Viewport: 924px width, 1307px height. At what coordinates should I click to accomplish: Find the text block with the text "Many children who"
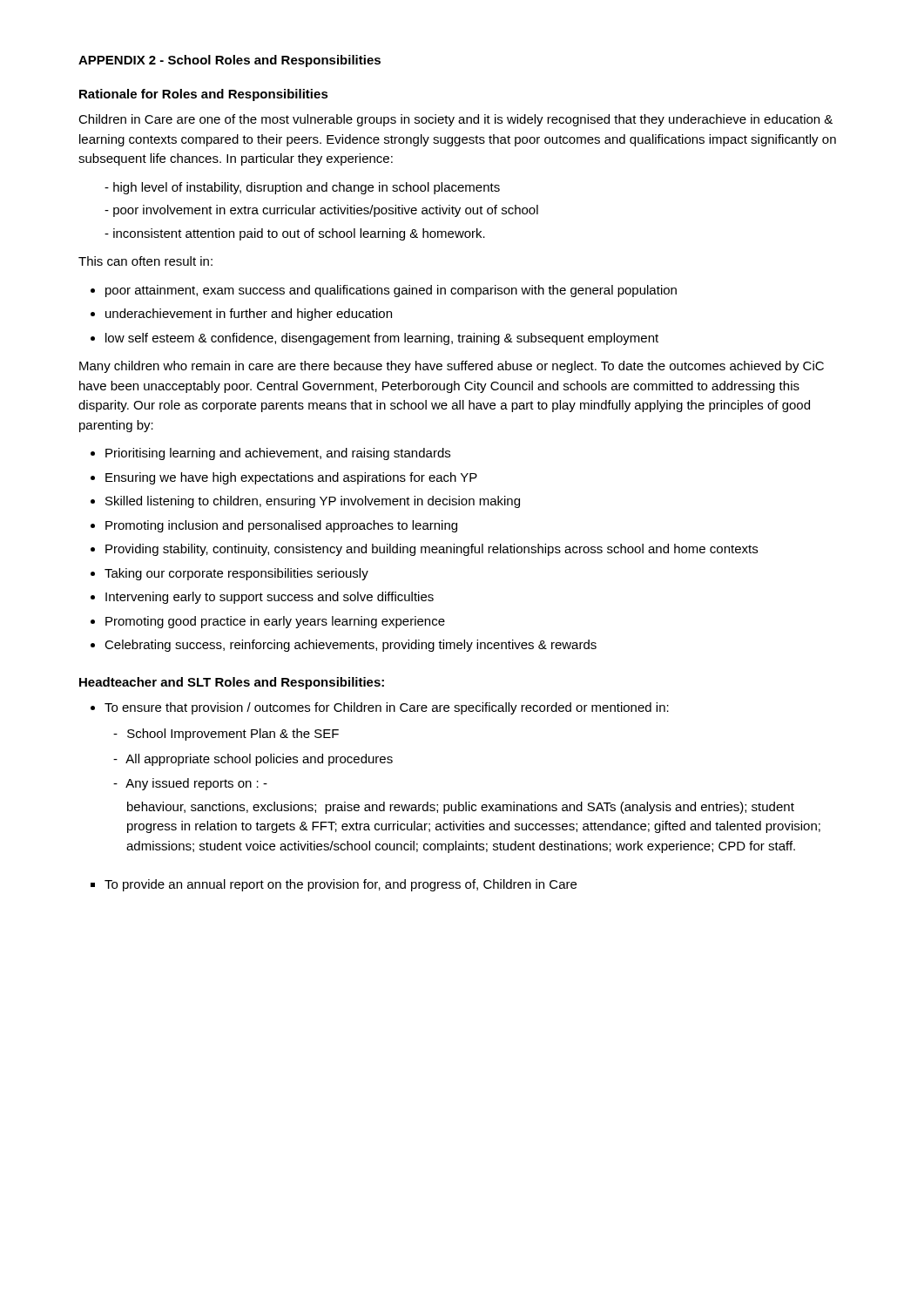(x=451, y=395)
